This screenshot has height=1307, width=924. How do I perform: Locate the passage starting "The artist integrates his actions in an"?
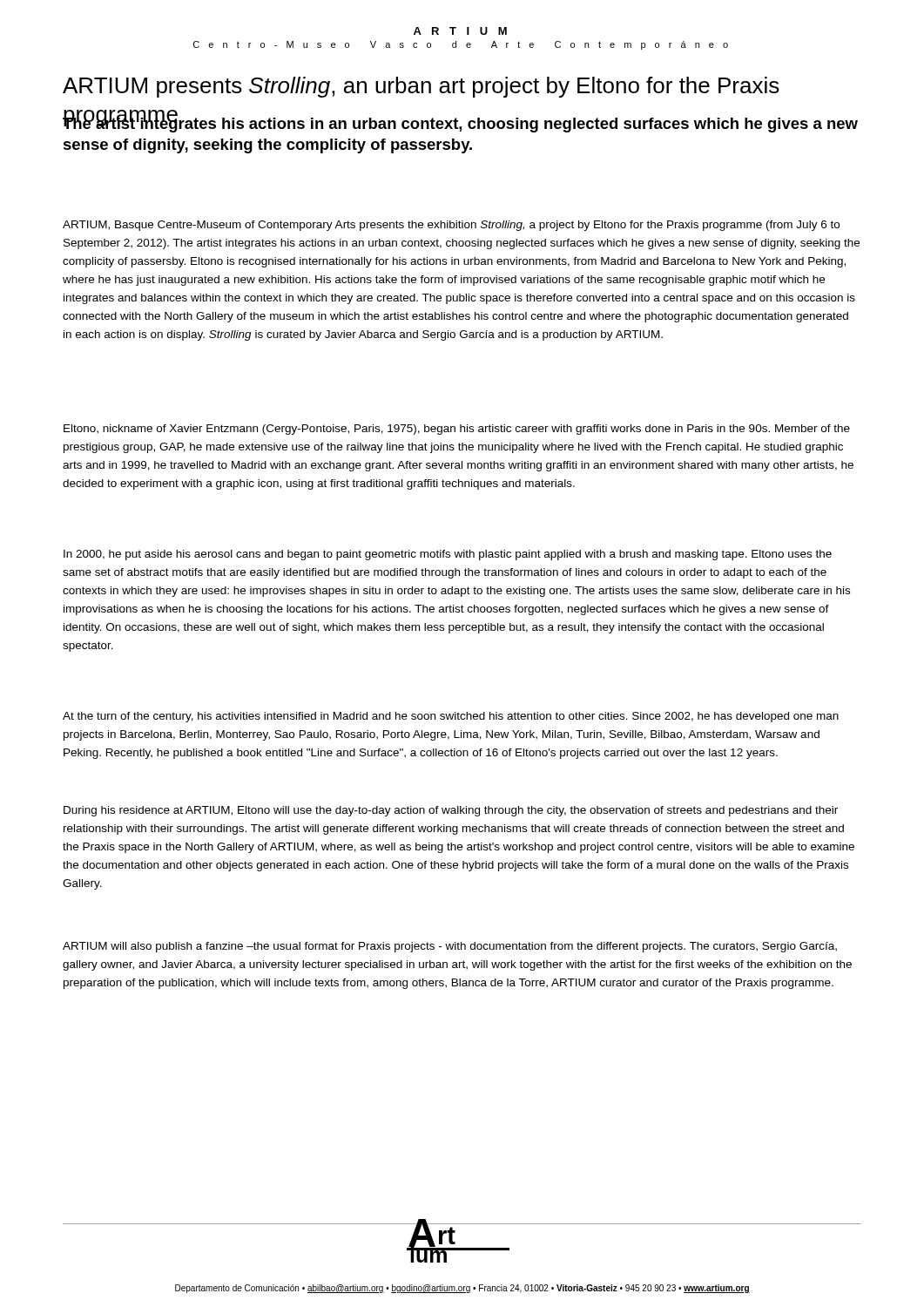coord(460,134)
